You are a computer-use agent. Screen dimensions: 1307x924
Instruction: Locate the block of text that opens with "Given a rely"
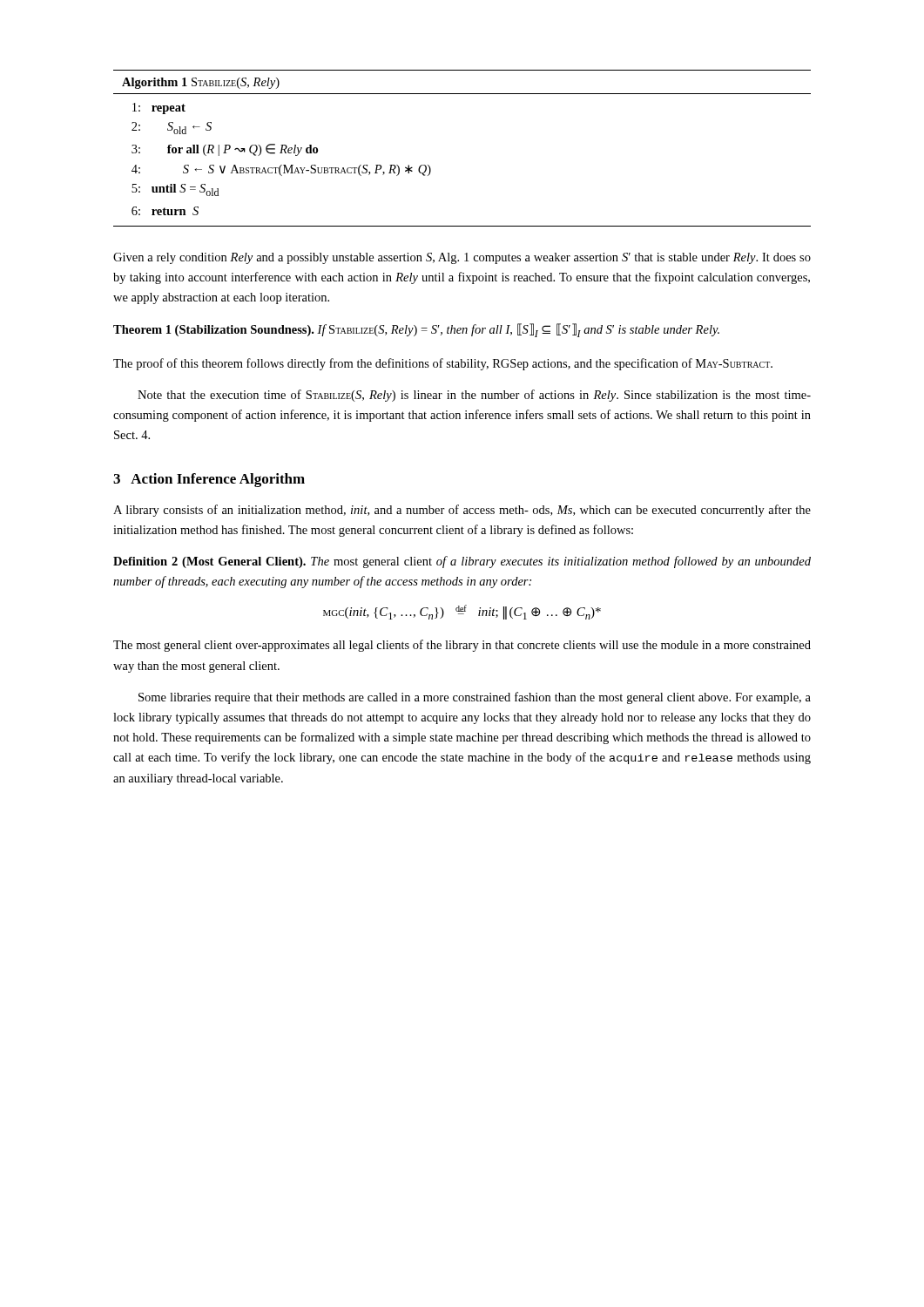point(462,277)
